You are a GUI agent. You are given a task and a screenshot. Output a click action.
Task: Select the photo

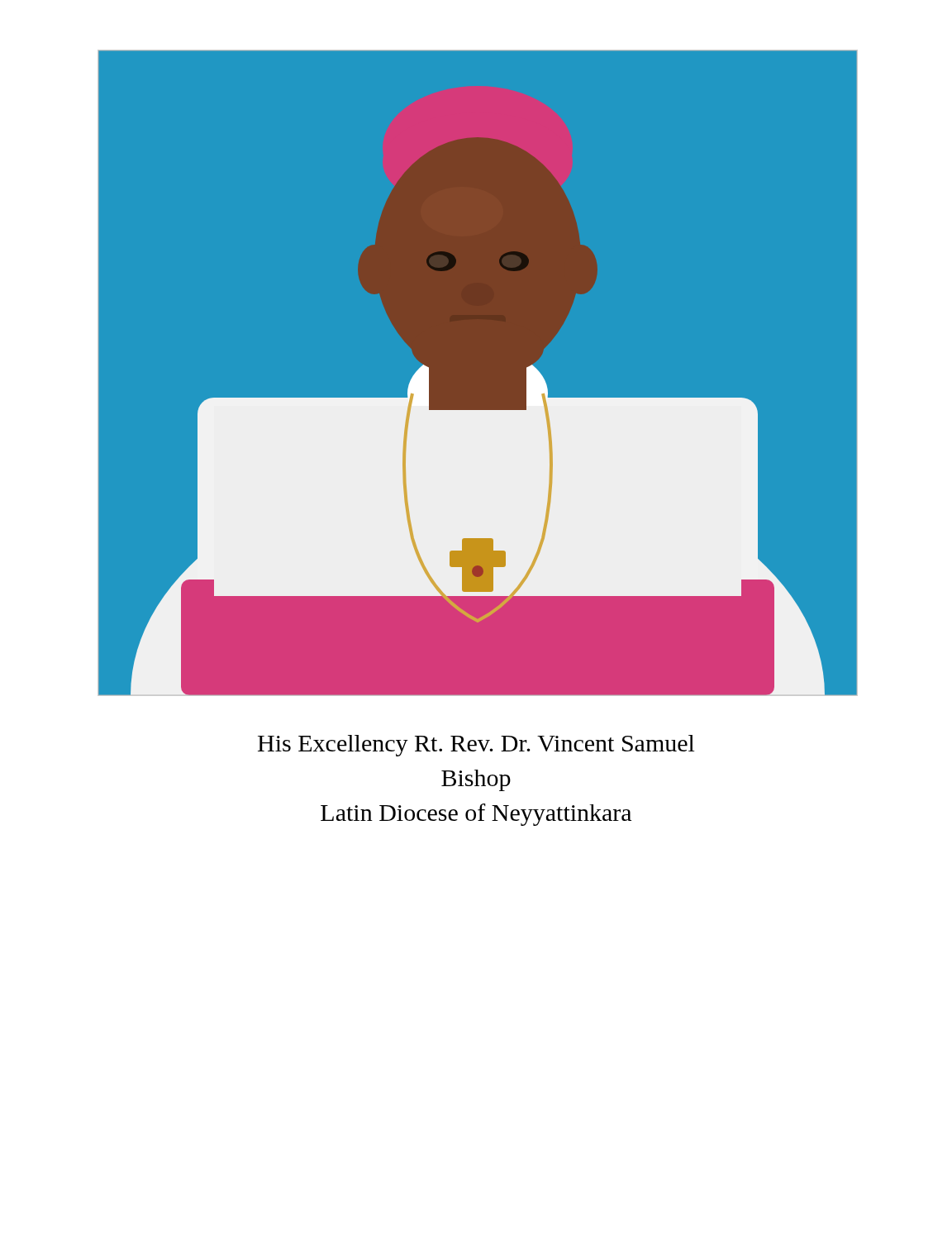477,372
